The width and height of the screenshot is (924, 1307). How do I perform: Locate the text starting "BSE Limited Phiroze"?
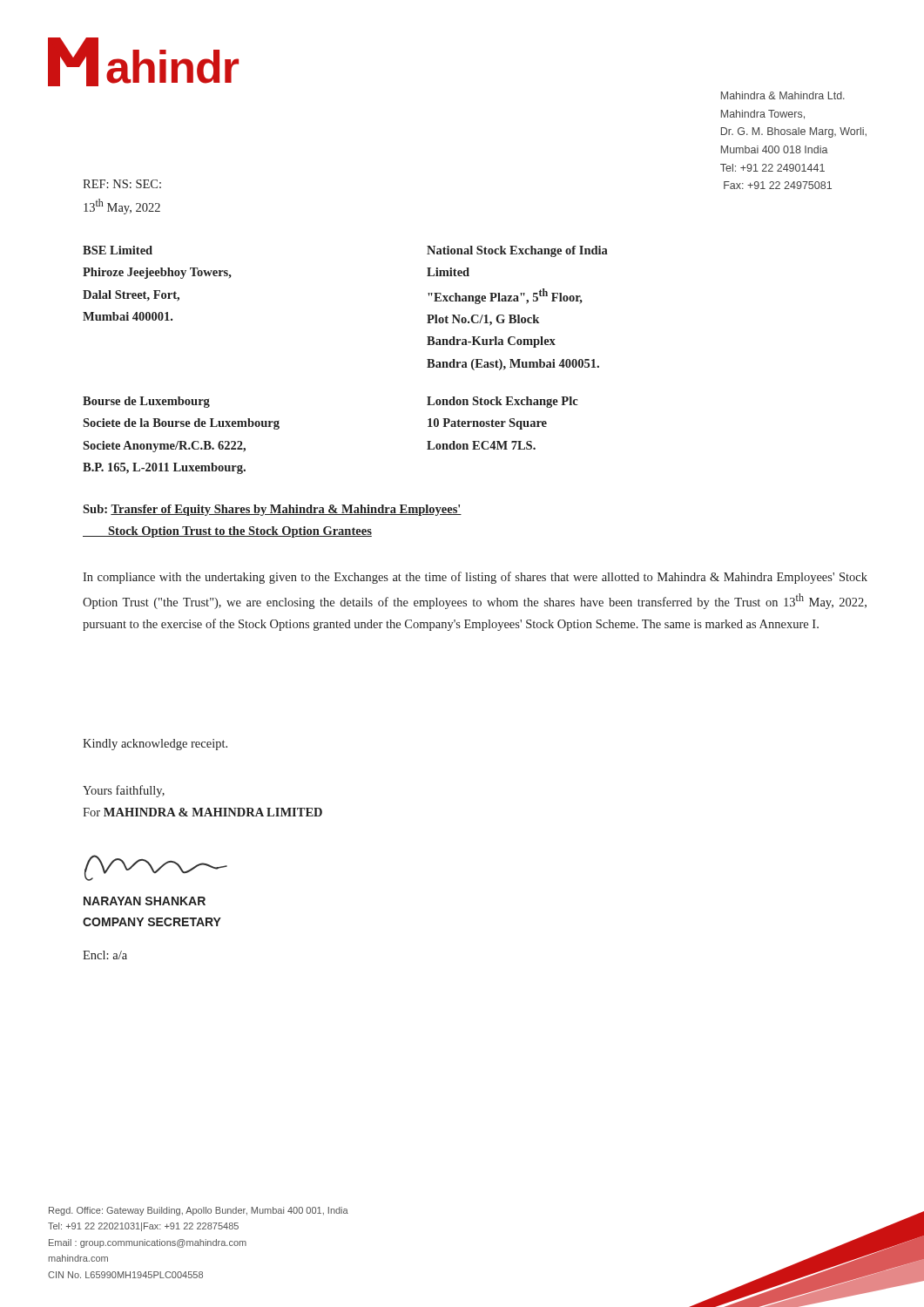157,283
